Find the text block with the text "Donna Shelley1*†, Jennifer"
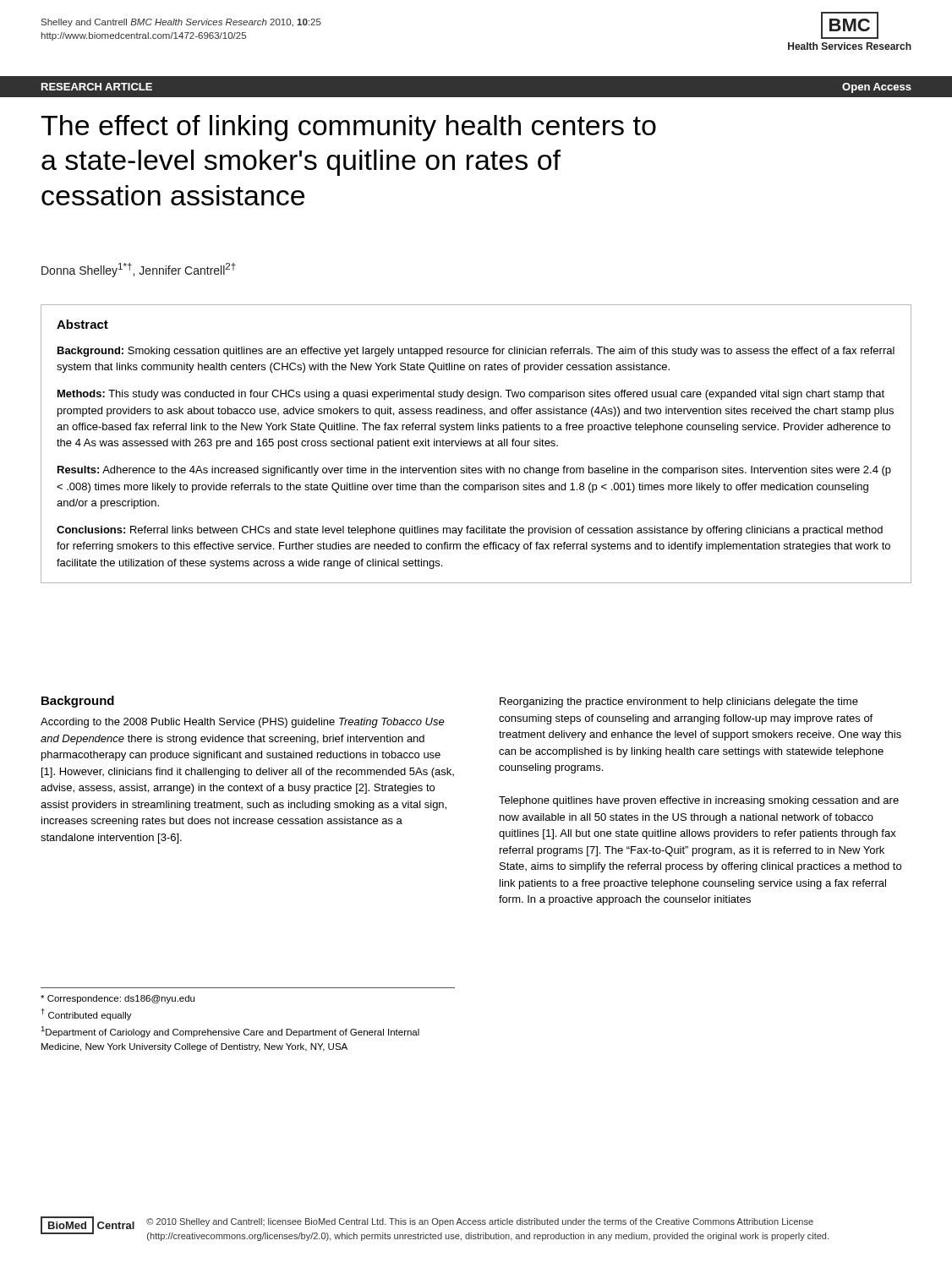The width and height of the screenshot is (952, 1268). pyautogui.click(x=138, y=269)
